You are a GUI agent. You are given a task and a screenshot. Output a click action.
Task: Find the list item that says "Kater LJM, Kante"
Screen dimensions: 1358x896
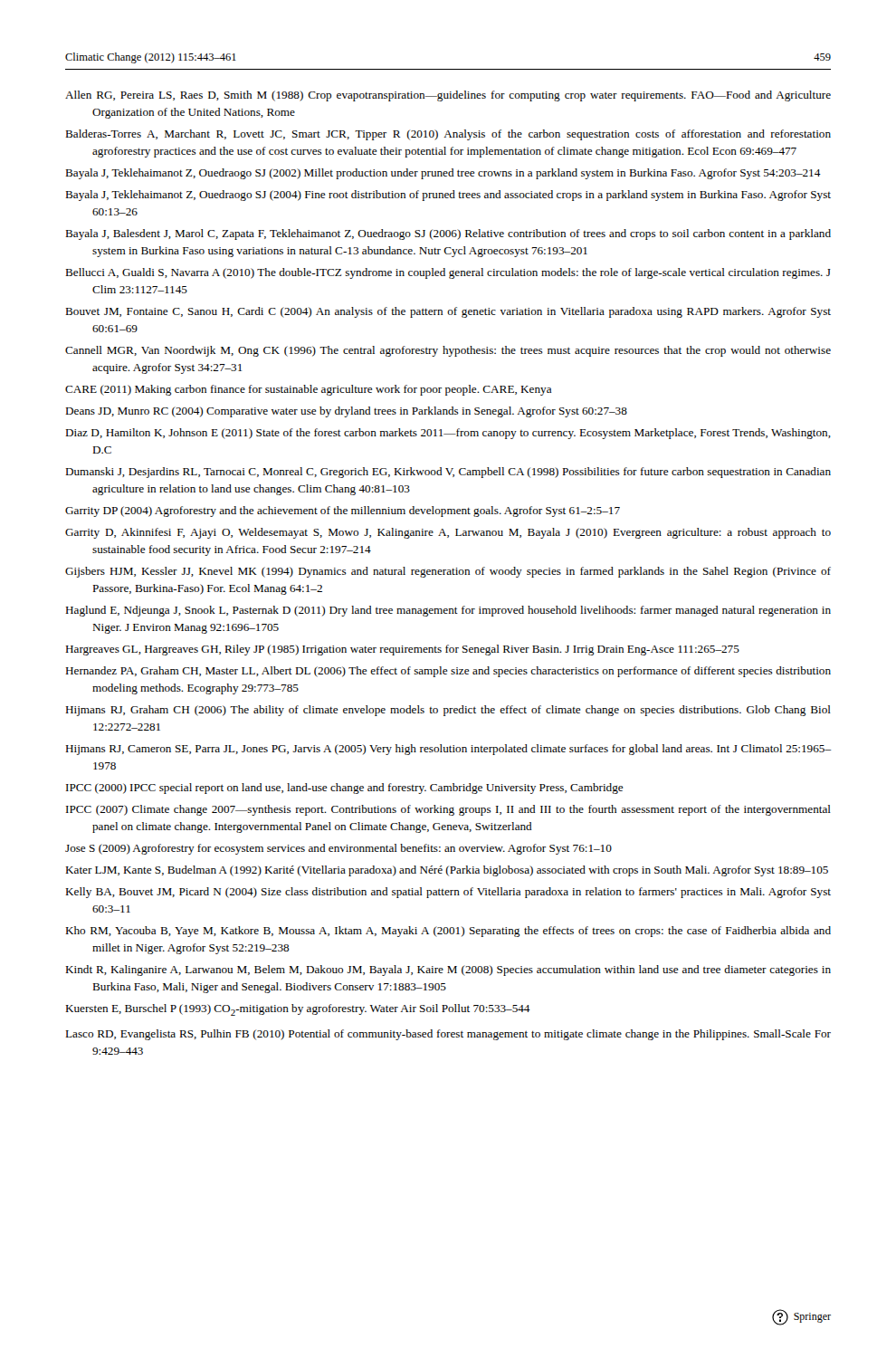pos(447,870)
